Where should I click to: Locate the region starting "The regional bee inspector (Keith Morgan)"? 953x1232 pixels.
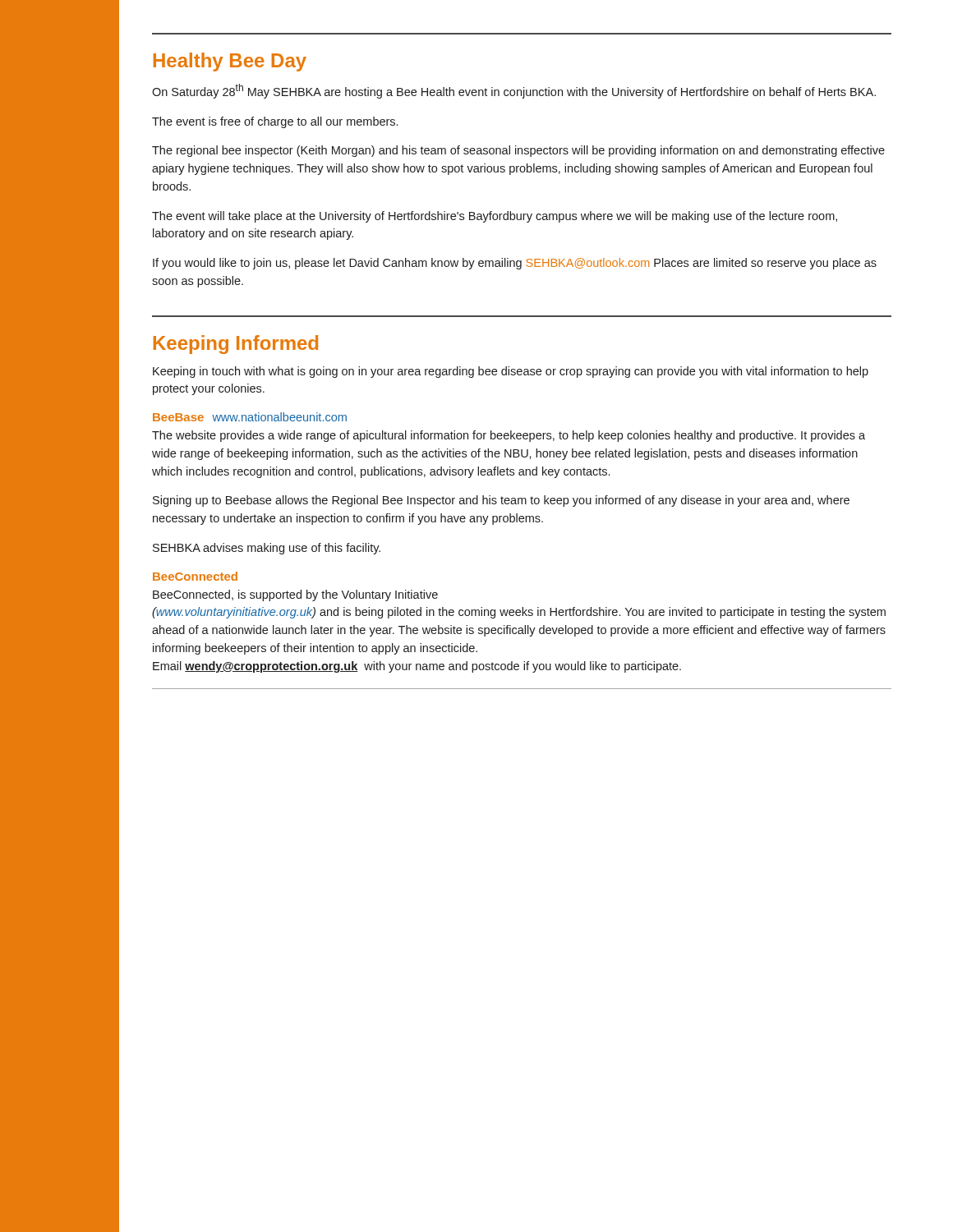[x=522, y=169]
